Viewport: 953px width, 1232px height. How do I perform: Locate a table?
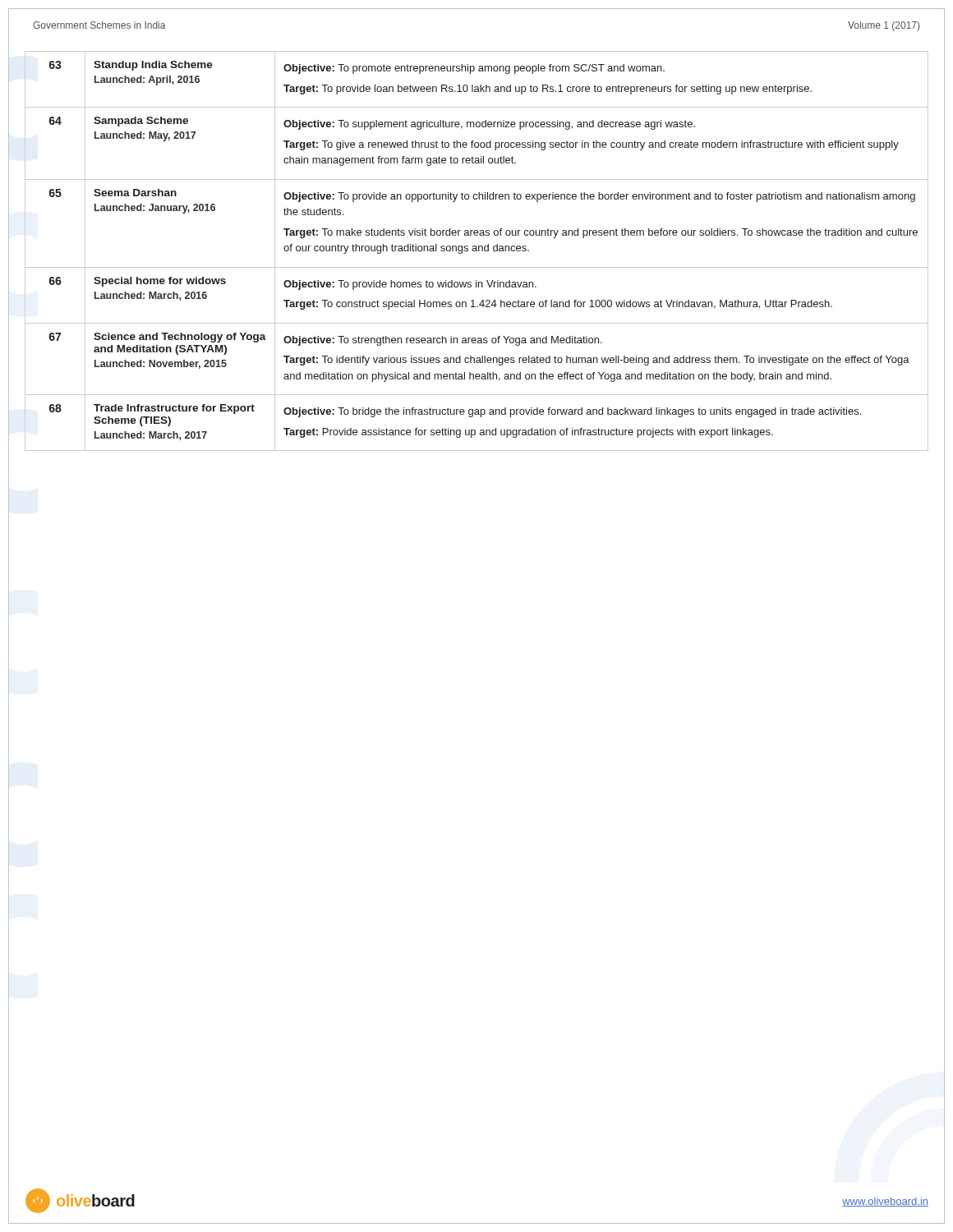point(476,251)
